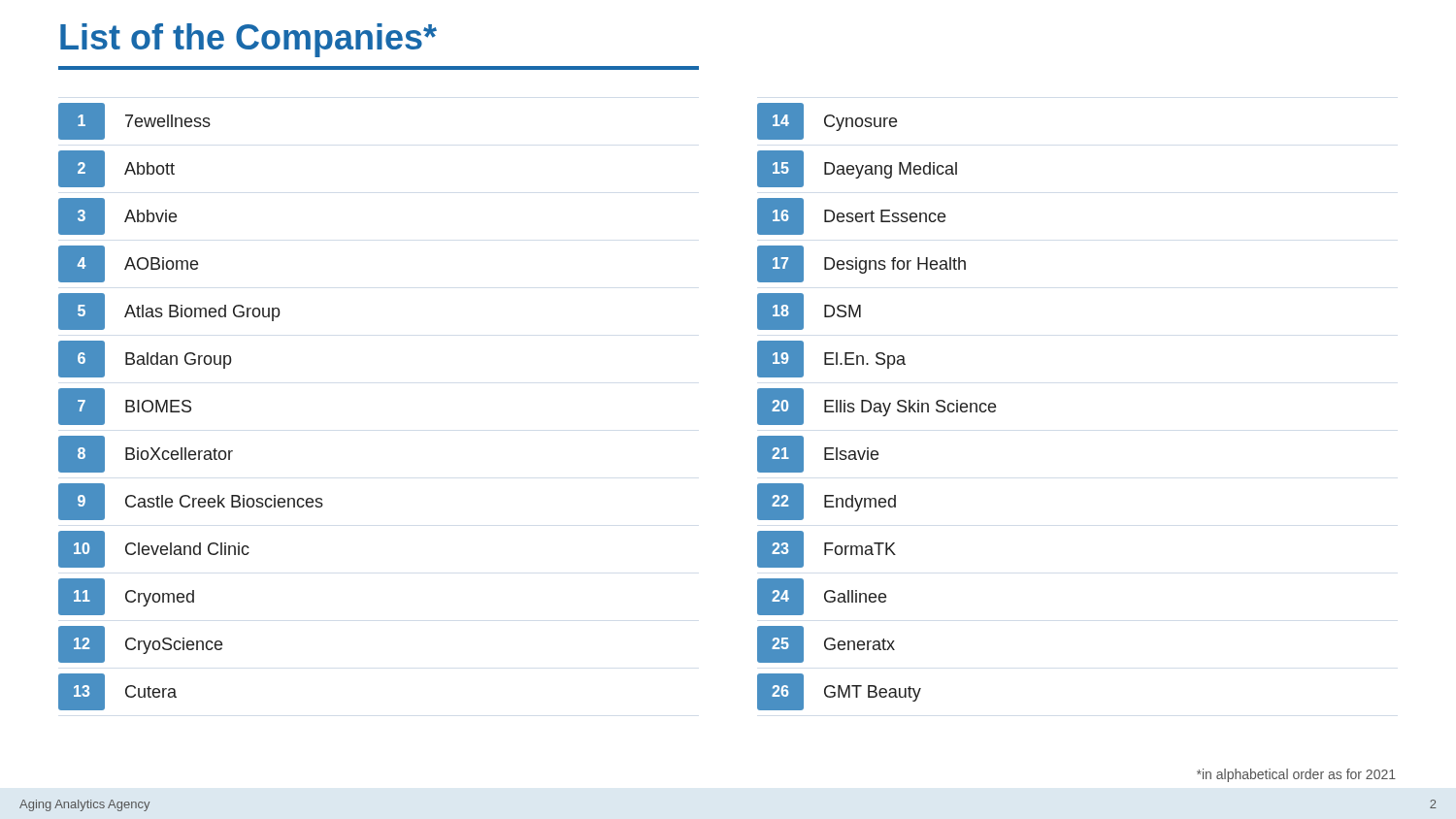Navigate to the text block starting "16 Desert Essence"
The width and height of the screenshot is (1456, 819).
[852, 216]
